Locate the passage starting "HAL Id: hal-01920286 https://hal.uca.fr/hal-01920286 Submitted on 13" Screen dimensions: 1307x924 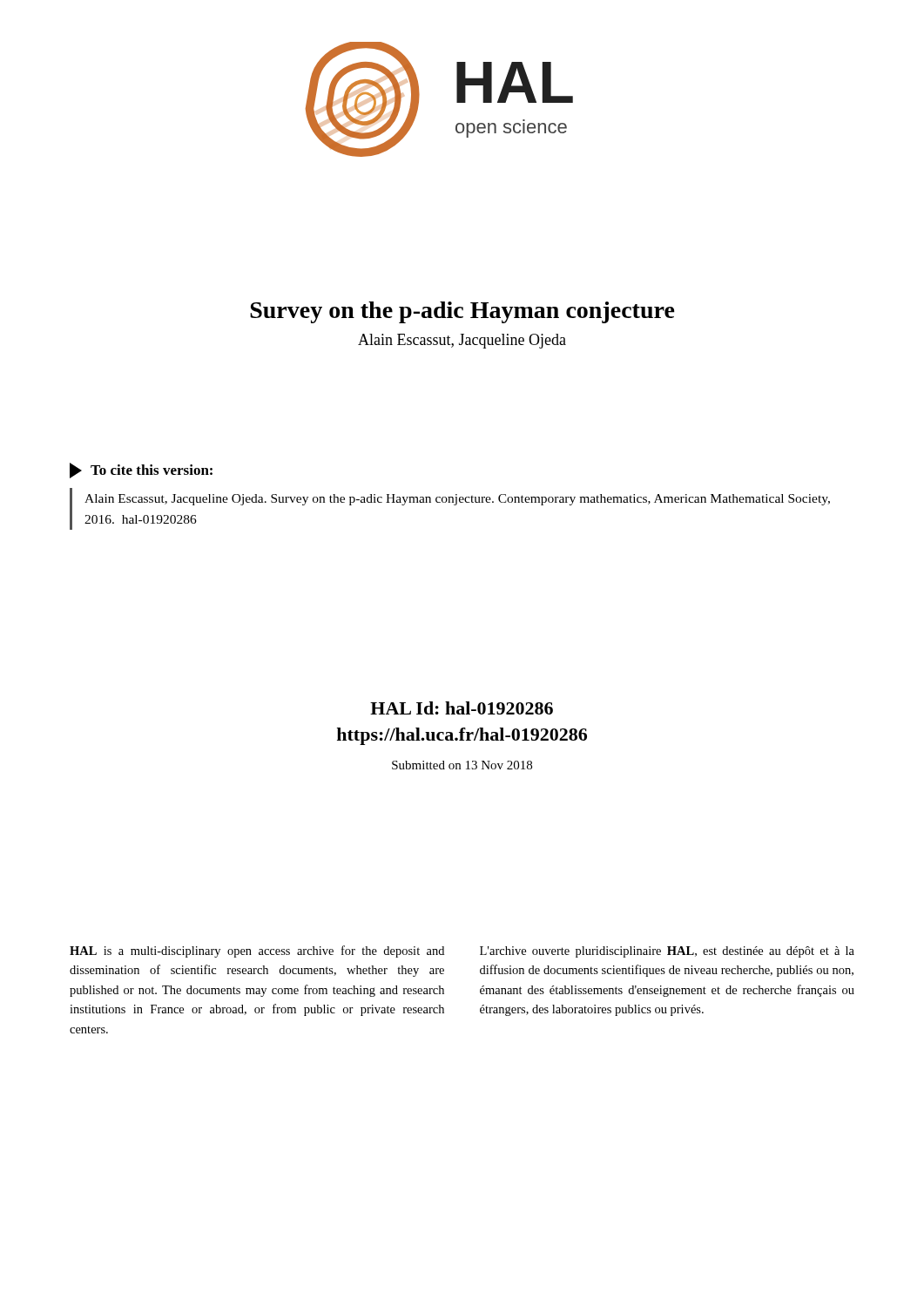[x=462, y=735]
